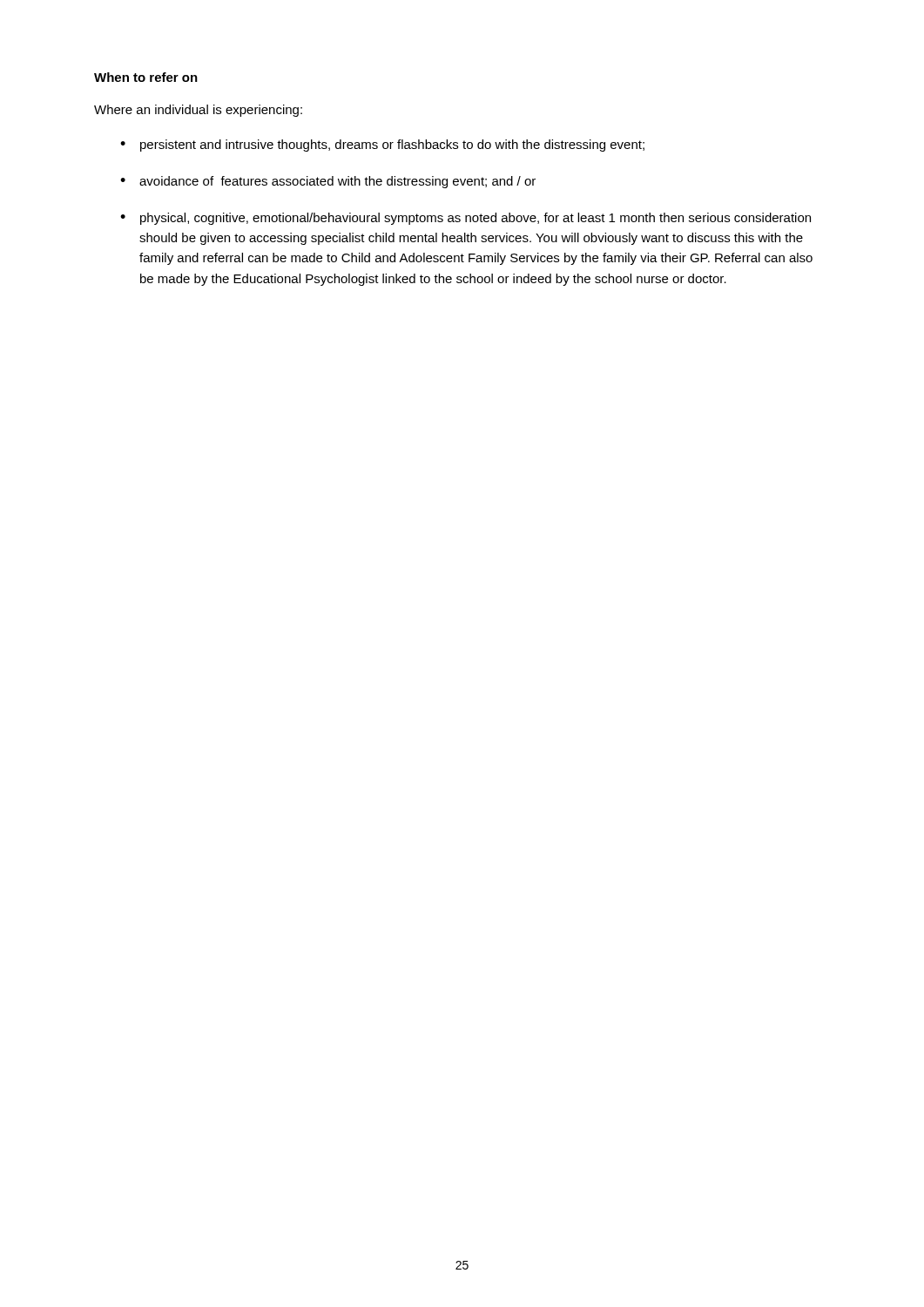The image size is (924, 1307).
Task: Find the text block starting "Where an individual is experiencing:"
Action: point(199,109)
